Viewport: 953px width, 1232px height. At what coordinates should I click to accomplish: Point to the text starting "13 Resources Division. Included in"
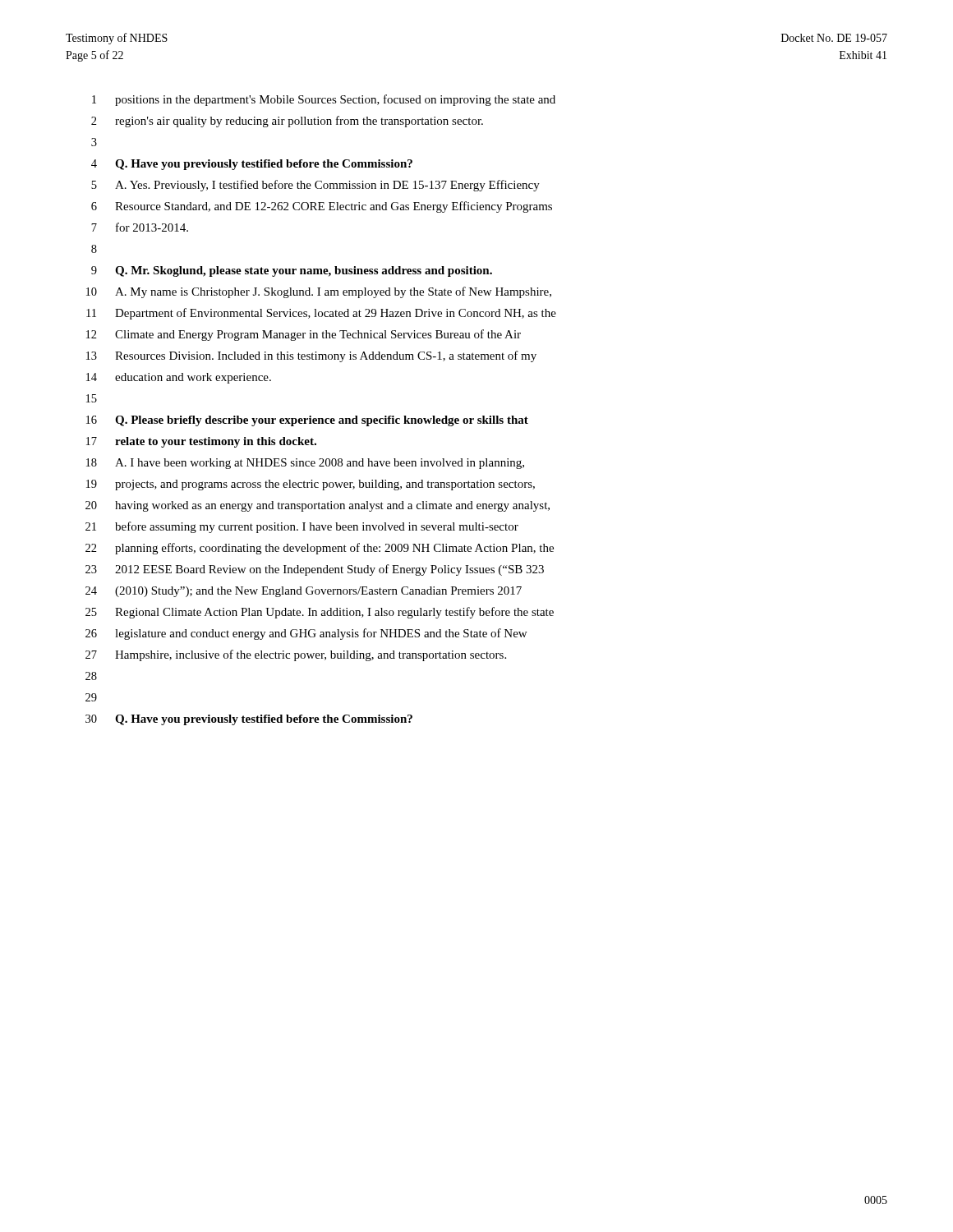476,356
